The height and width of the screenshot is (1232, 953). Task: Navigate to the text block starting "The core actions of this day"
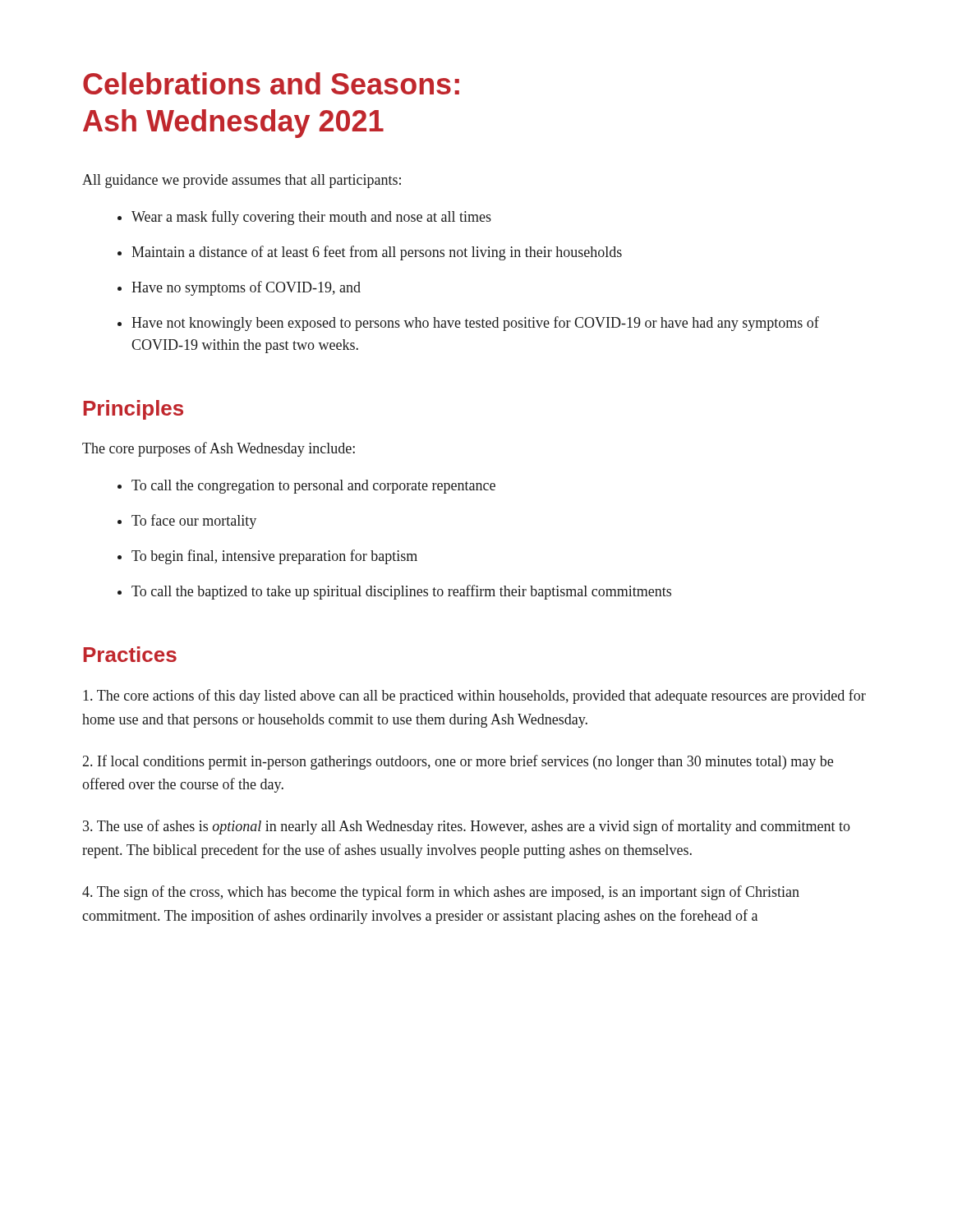474,707
